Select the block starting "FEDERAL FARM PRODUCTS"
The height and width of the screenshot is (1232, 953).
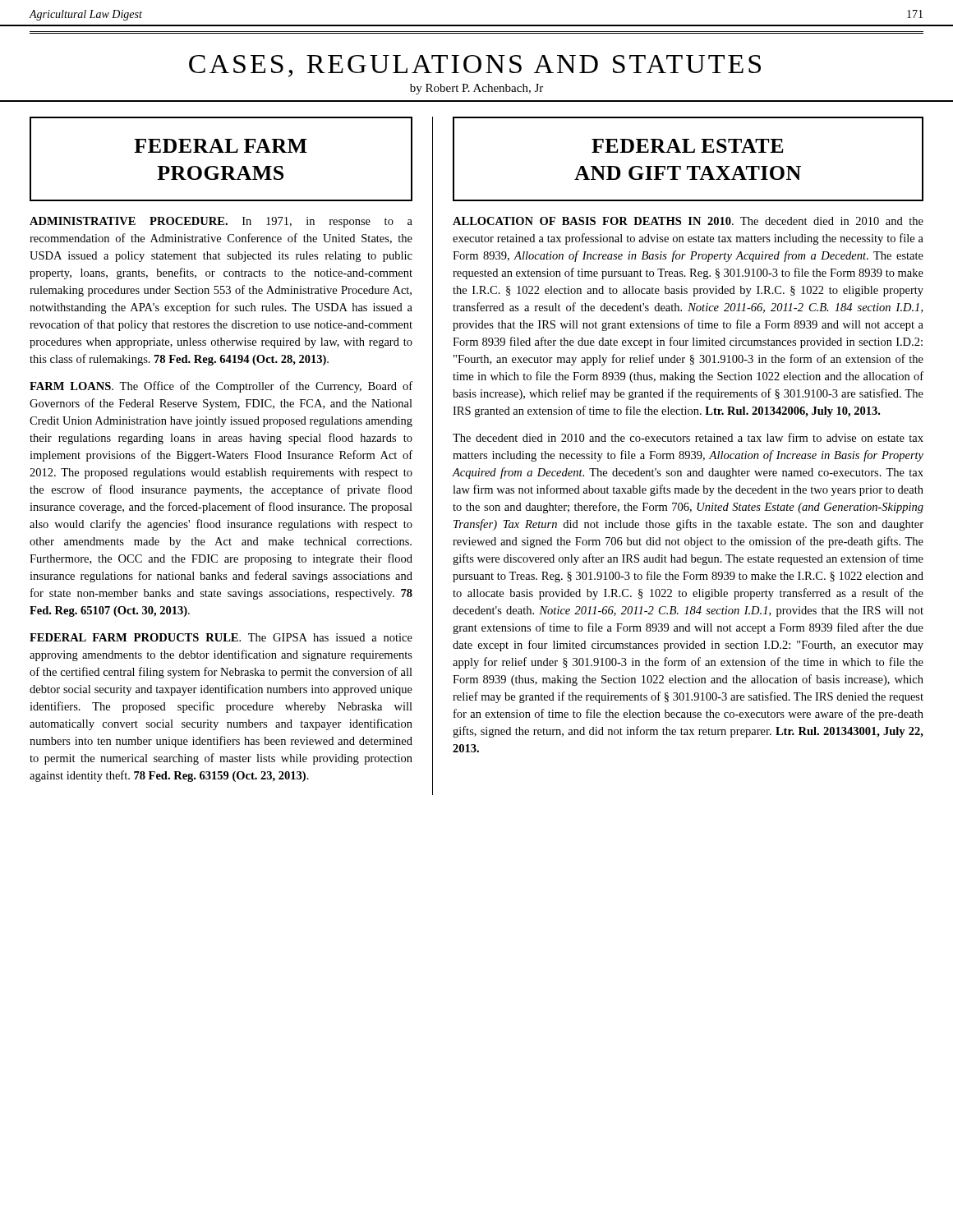point(221,707)
